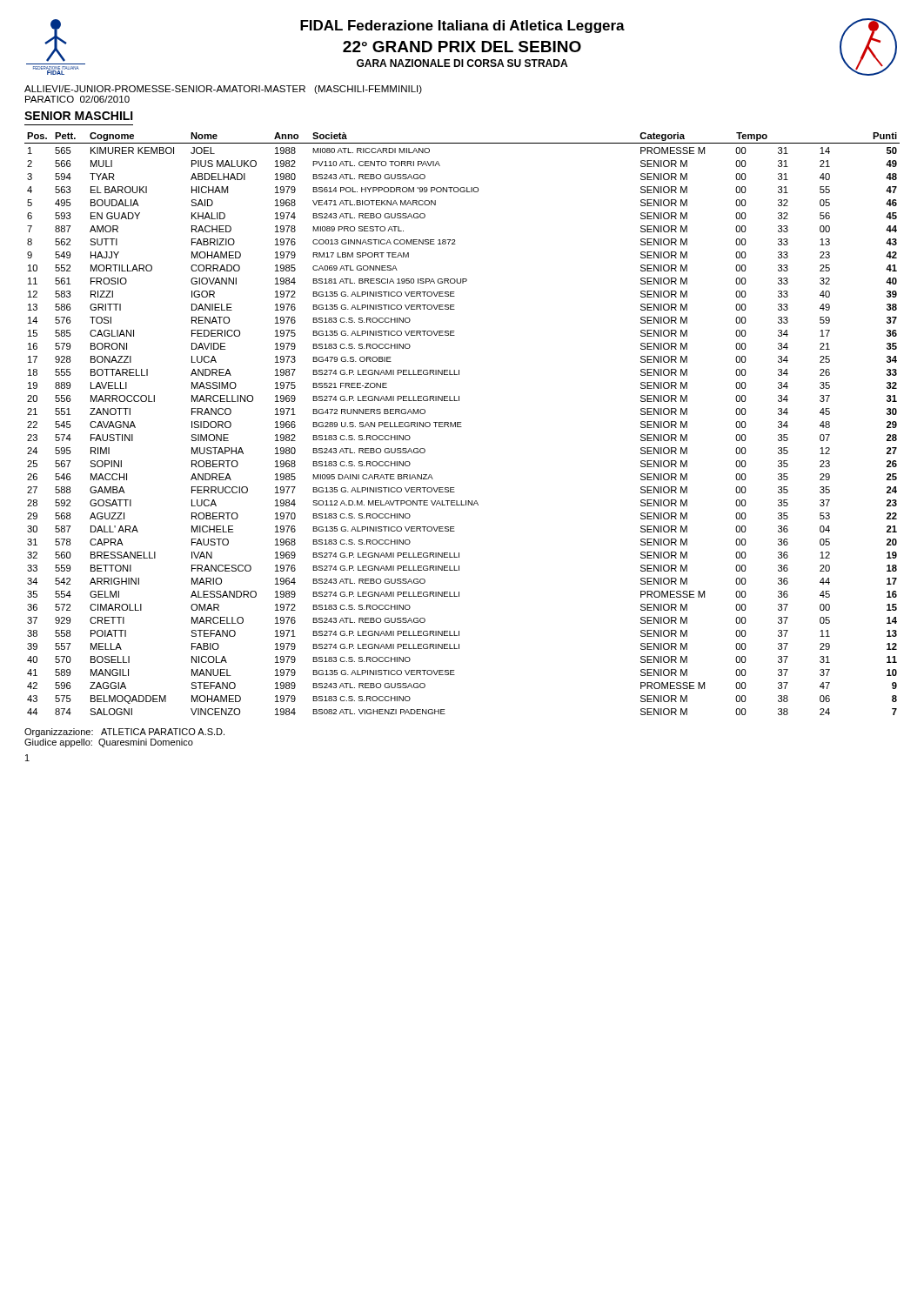Locate the table with the text "BS274 G.P. LEGNAMI PELLEGRINELLI"
Screen dimensions: 1305x924
462,423
